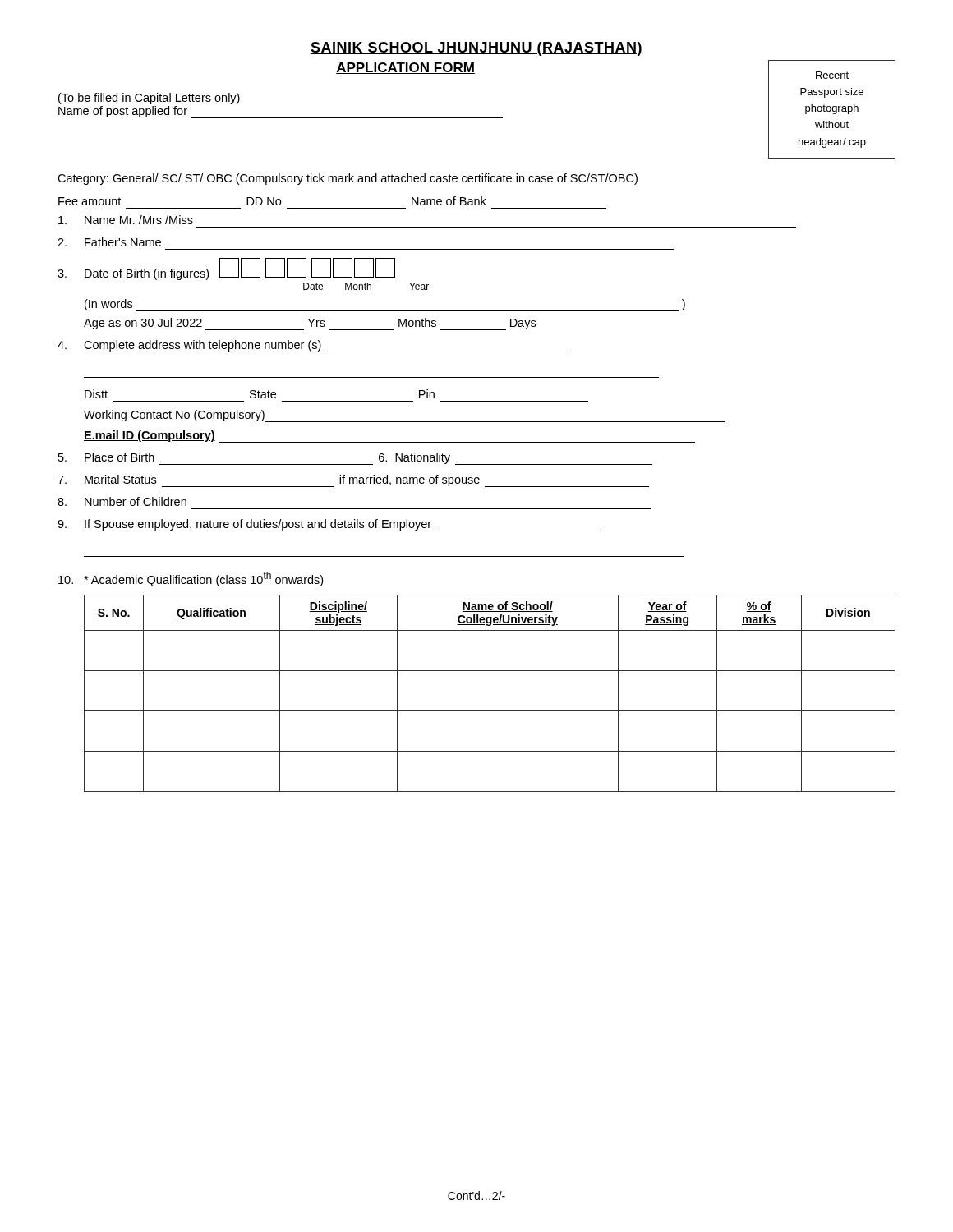Click on the element starting "SAINIK SCHOOL JHUNJHUNU (RAJASTHAN)"
This screenshot has width=953, height=1232.
pyautogui.click(x=476, y=48)
